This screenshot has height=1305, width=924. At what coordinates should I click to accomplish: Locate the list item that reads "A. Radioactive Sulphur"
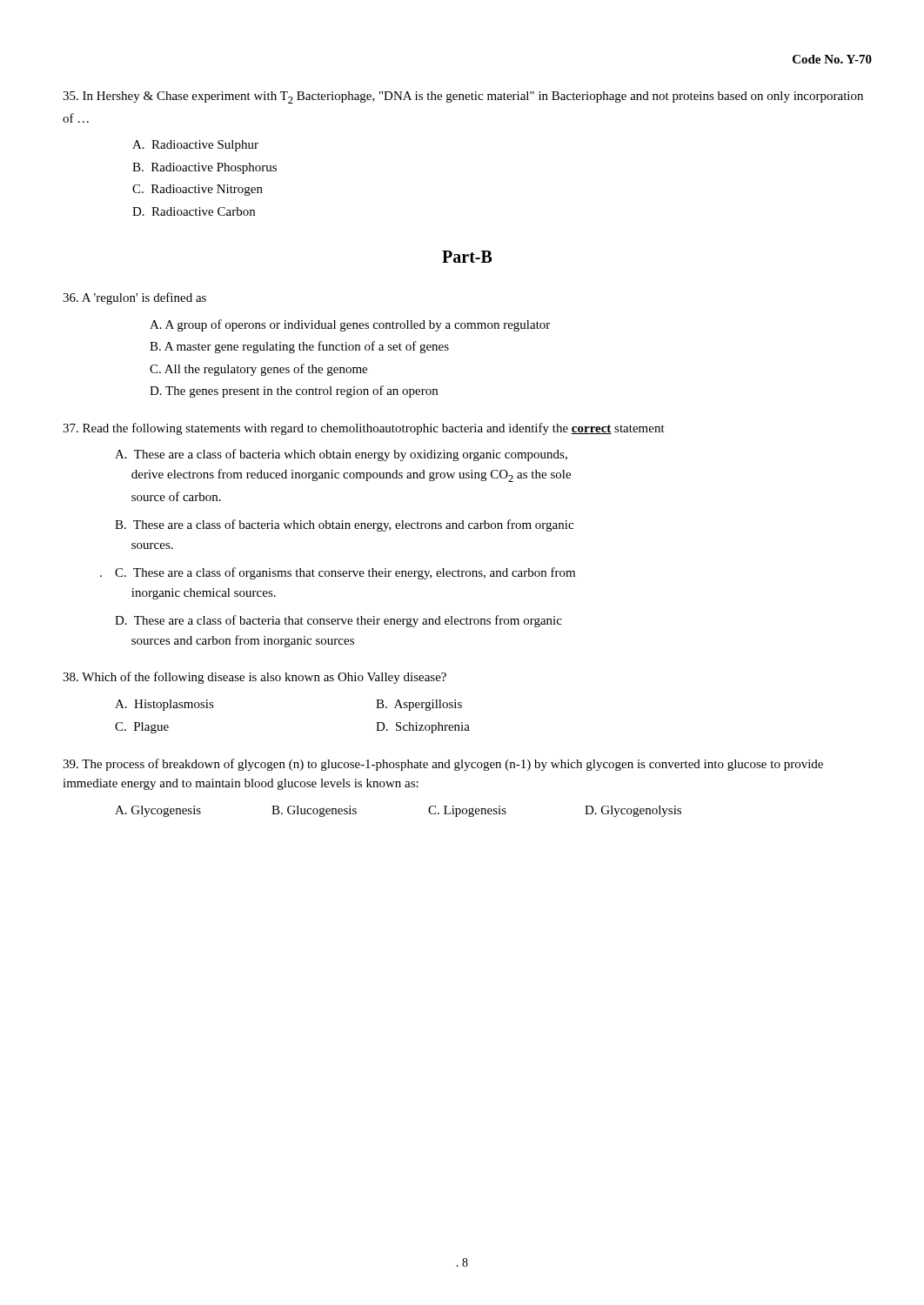point(195,145)
